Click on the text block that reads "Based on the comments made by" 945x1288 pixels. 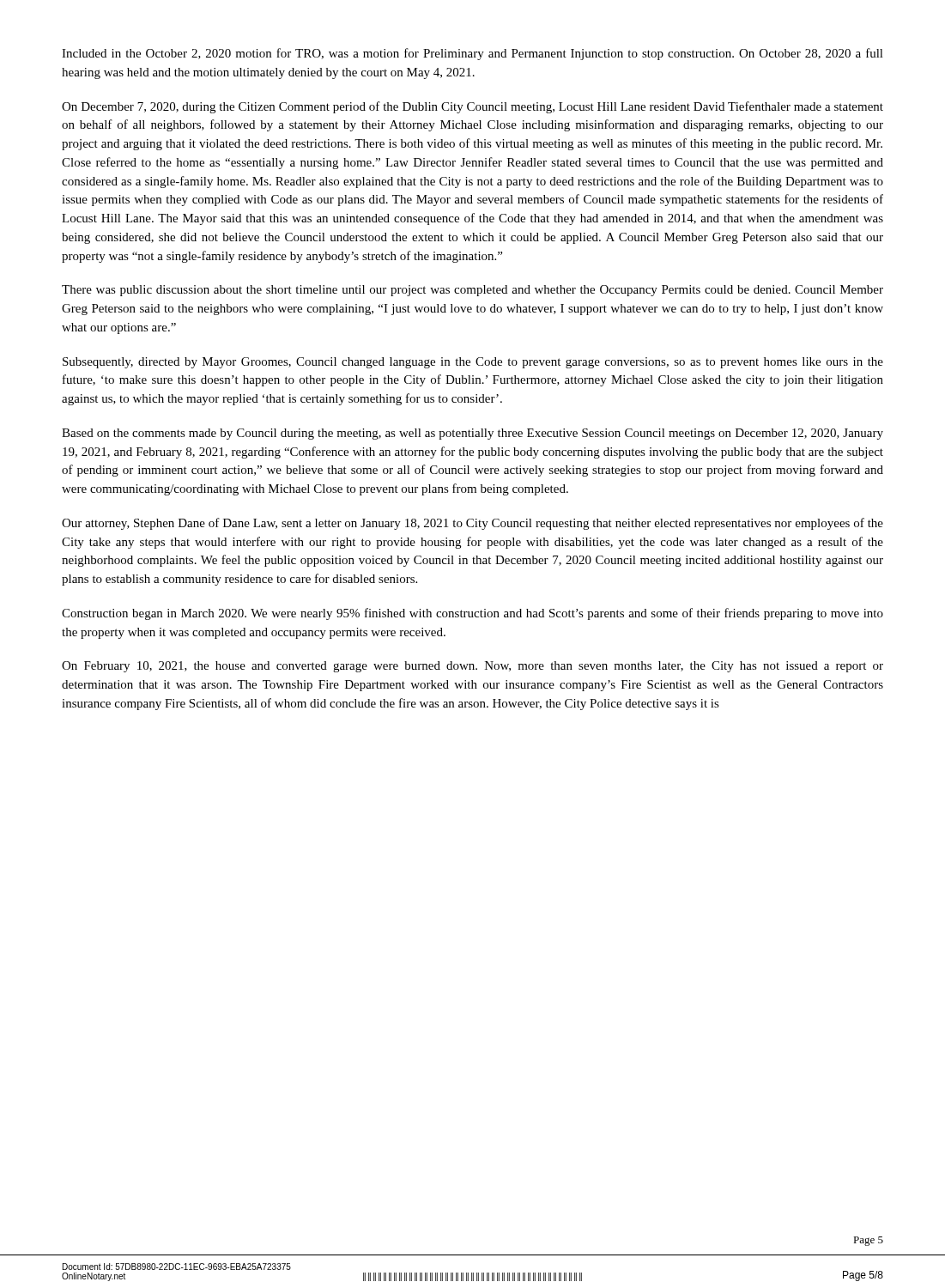pos(472,461)
